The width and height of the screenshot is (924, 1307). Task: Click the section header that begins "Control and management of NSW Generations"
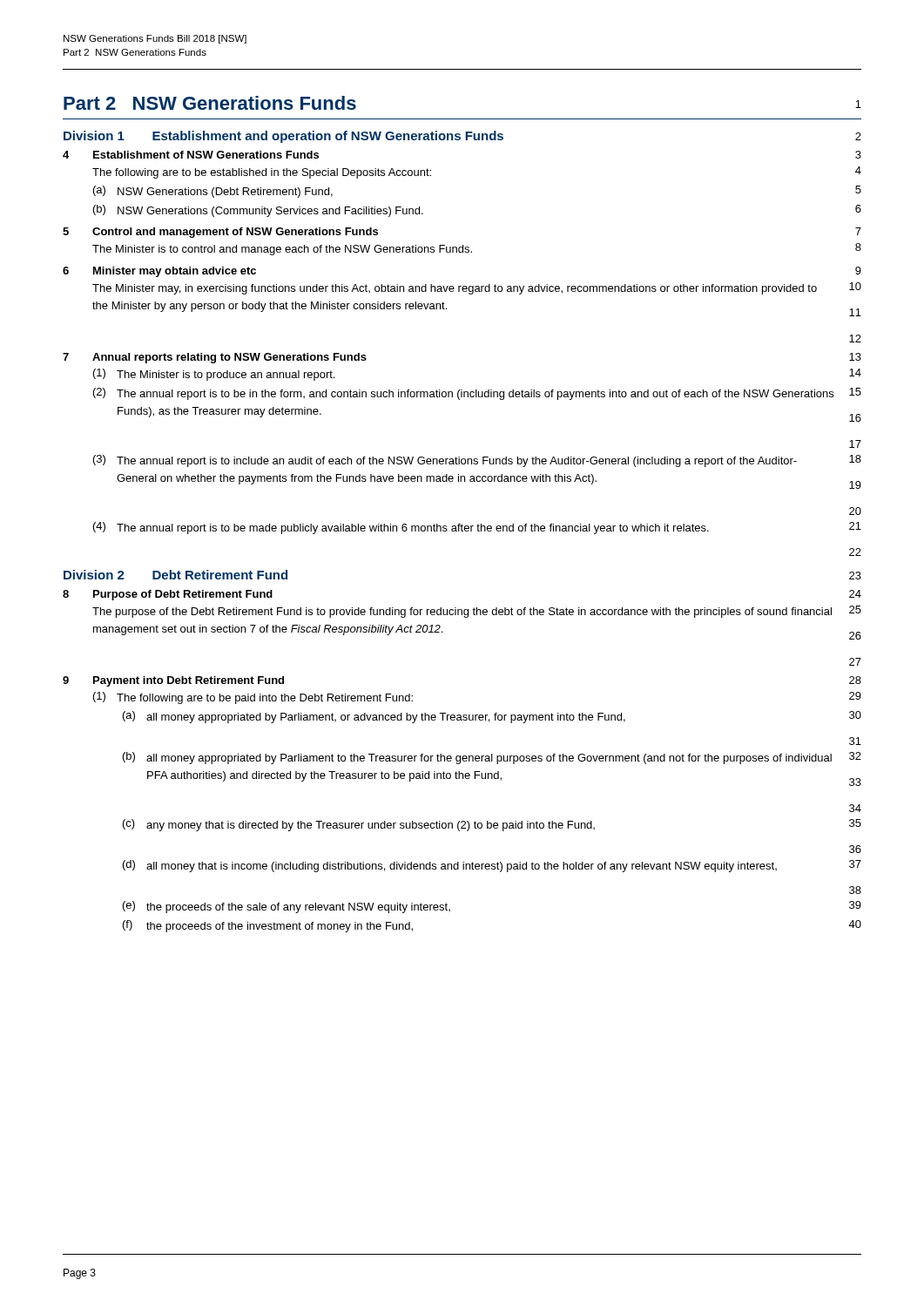(x=235, y=232)
